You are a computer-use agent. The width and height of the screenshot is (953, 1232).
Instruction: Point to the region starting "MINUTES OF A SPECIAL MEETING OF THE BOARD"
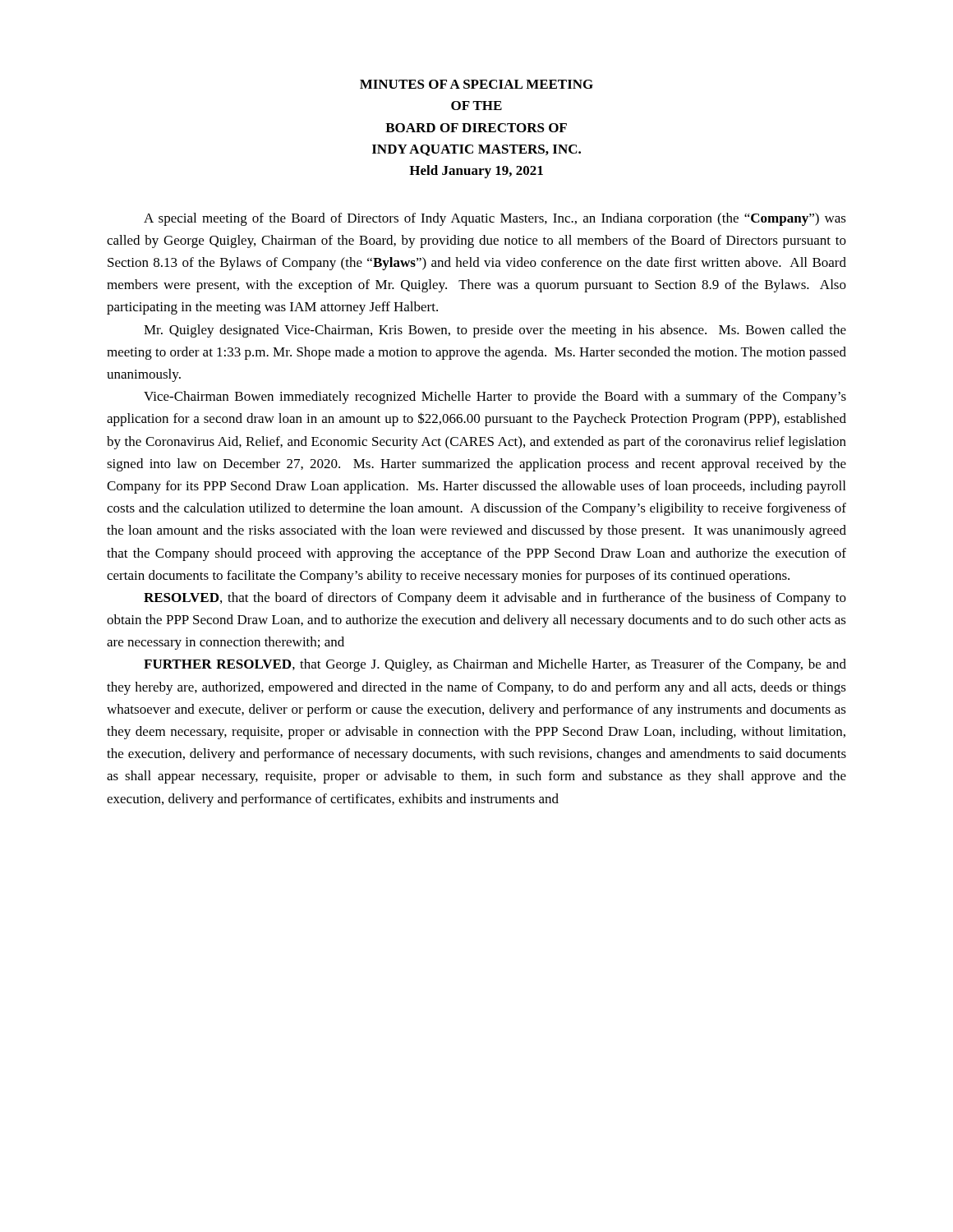click(x=476, y=127)
